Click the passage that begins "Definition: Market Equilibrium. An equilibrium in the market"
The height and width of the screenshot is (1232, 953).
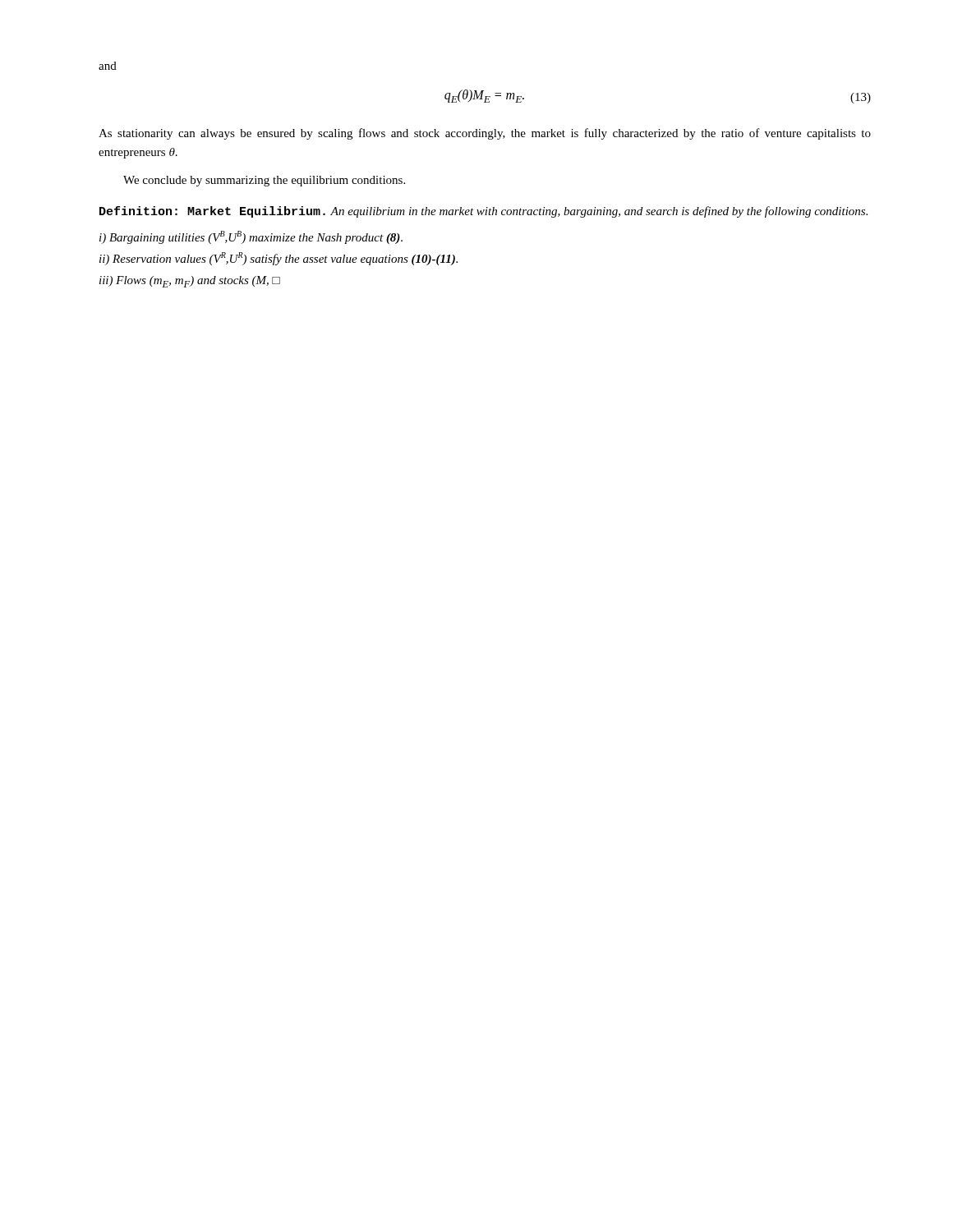484,212
